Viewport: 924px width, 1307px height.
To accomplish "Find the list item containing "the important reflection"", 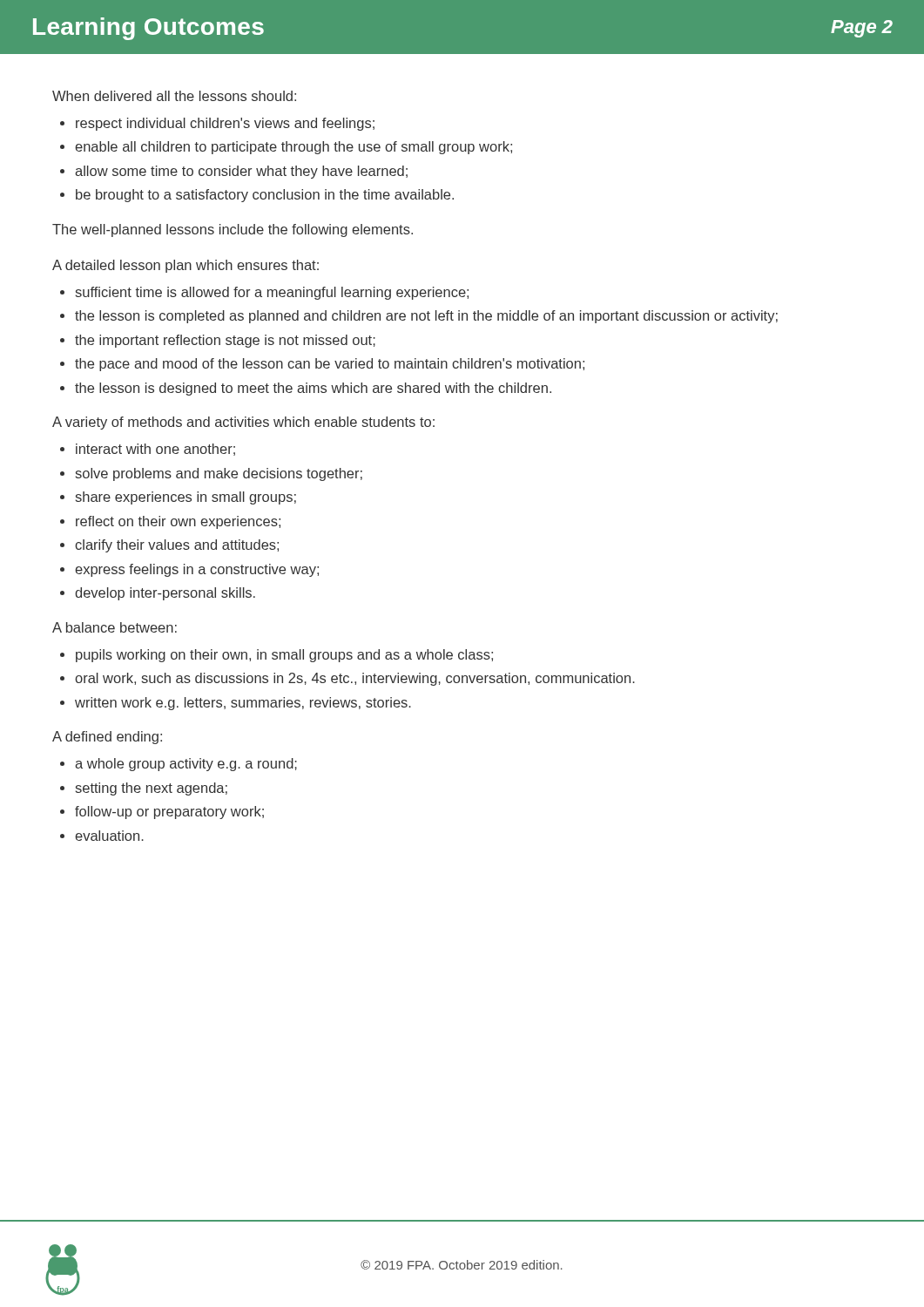I will 225,339.
